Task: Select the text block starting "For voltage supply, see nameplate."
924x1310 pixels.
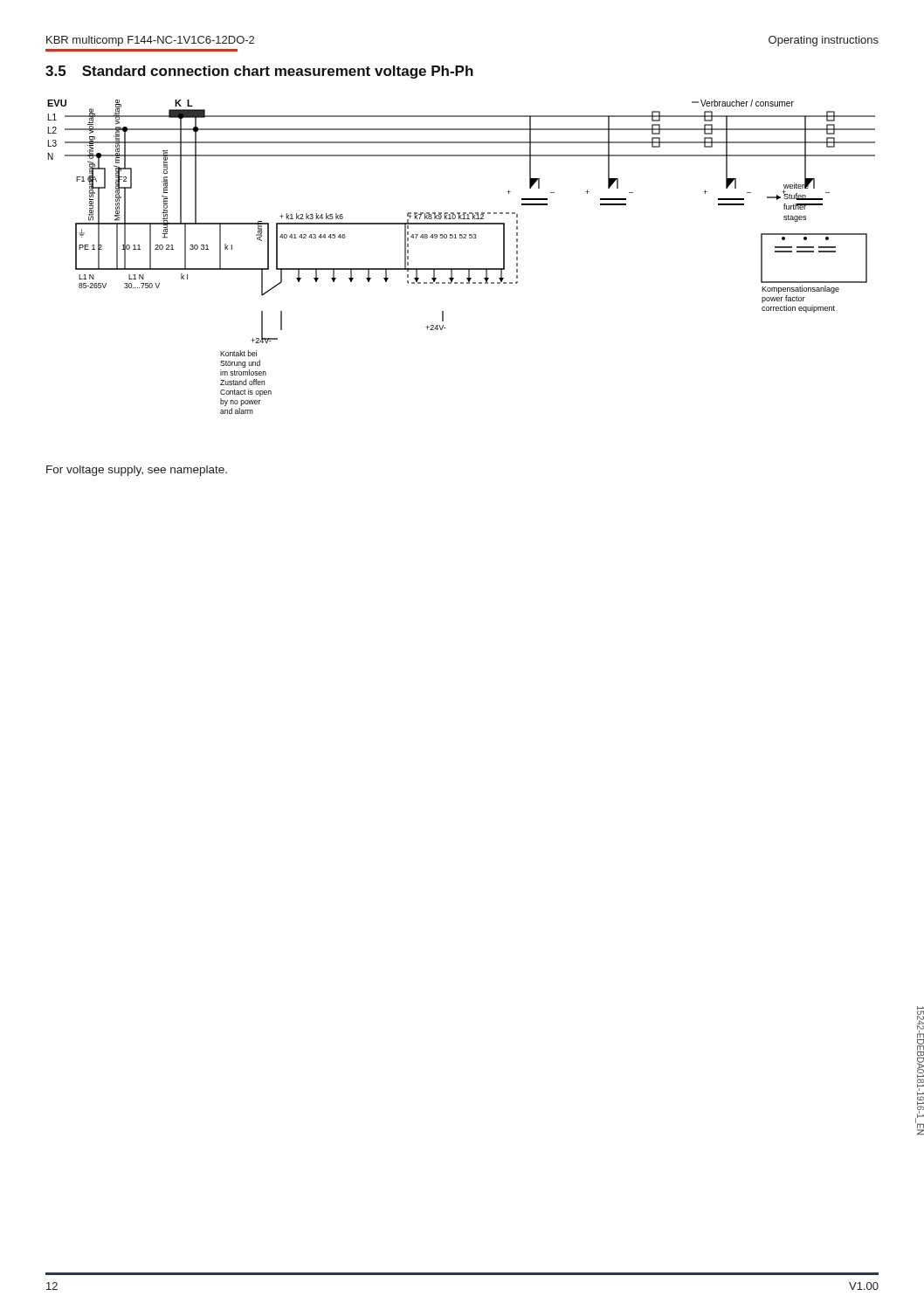Action: coord(137,469)
